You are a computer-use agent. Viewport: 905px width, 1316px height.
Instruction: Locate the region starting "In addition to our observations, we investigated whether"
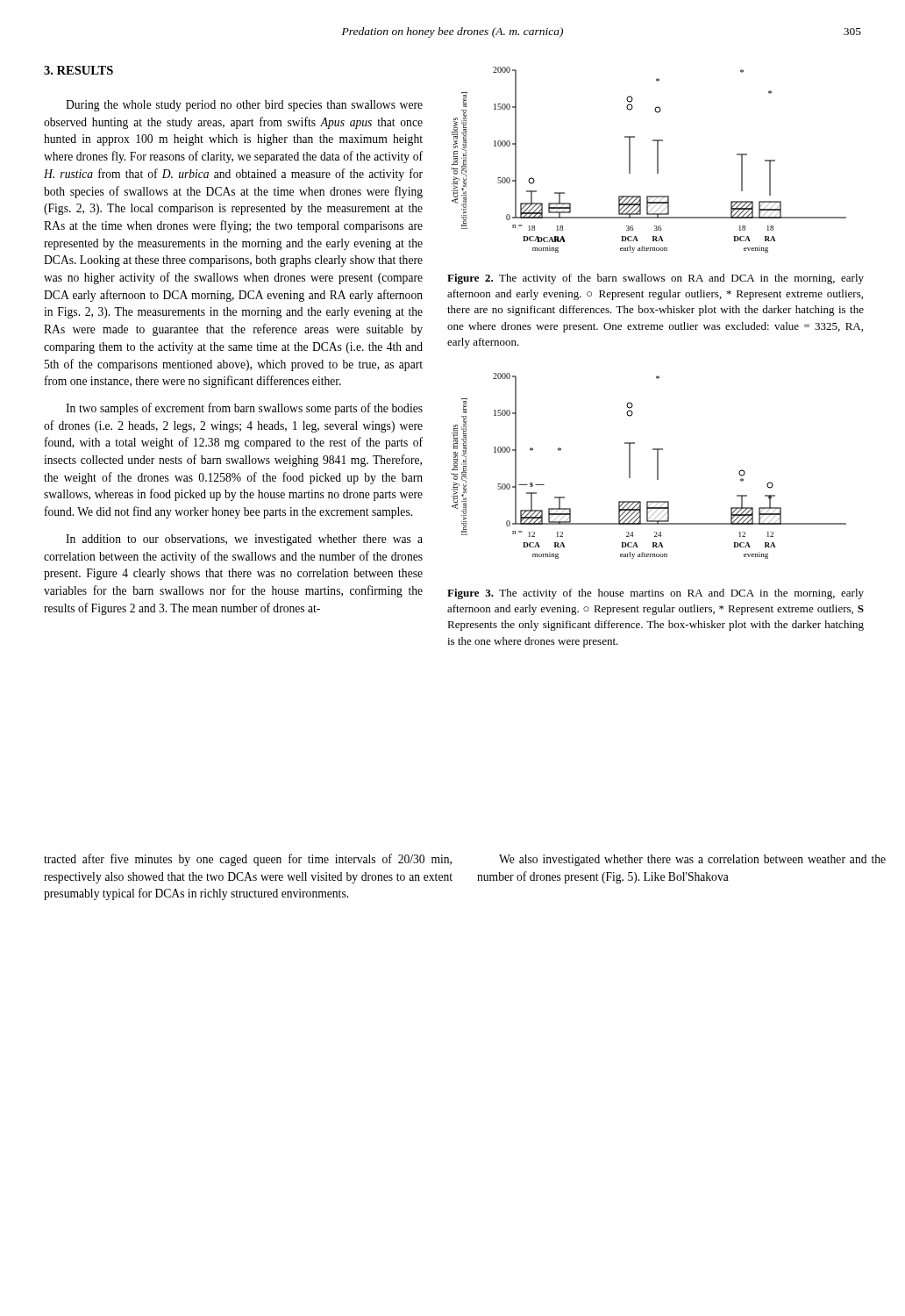[x=233, y=574]
